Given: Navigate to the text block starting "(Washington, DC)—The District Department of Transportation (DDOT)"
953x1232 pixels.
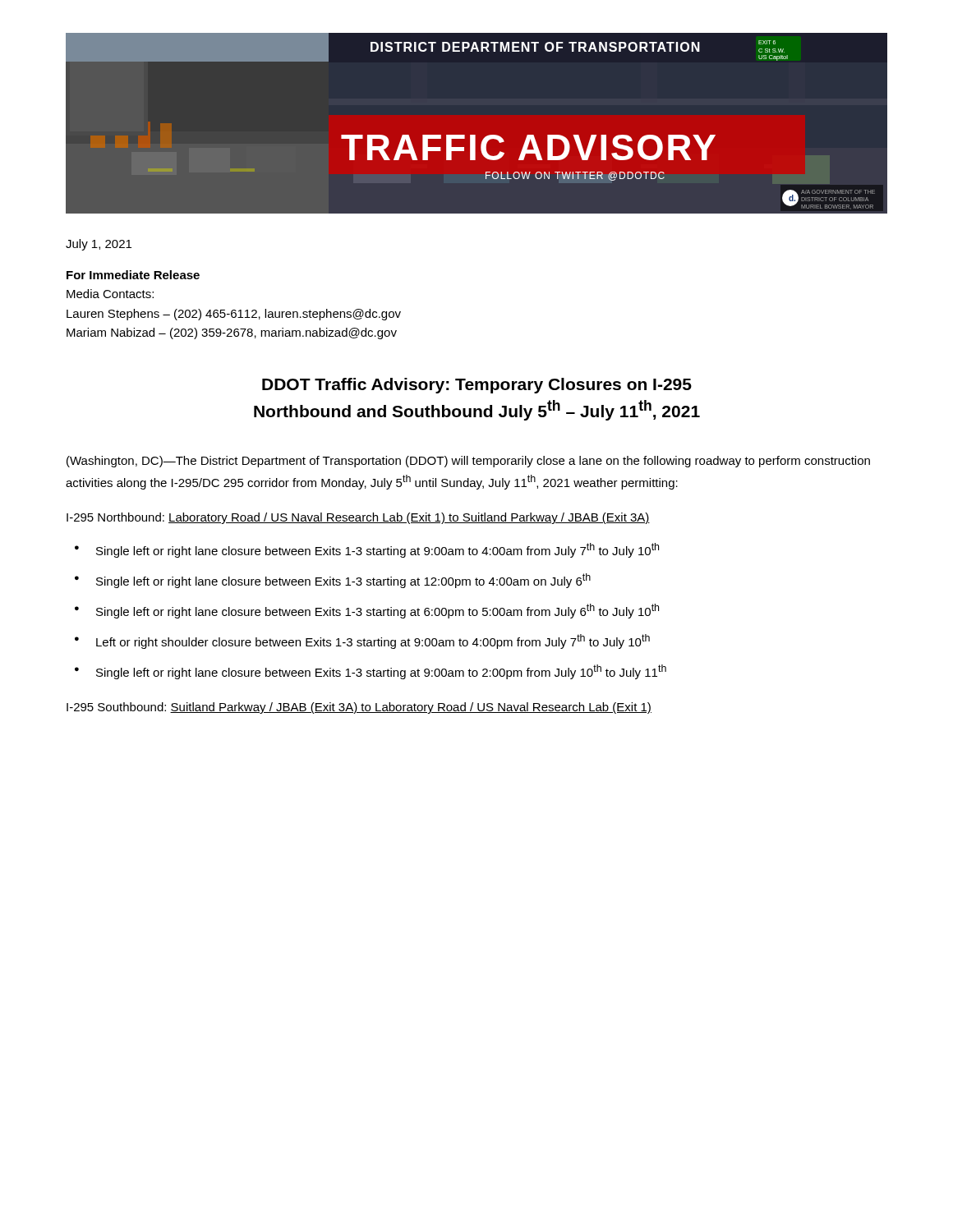Looking at the screenshot, I should (x=468, y=471).
